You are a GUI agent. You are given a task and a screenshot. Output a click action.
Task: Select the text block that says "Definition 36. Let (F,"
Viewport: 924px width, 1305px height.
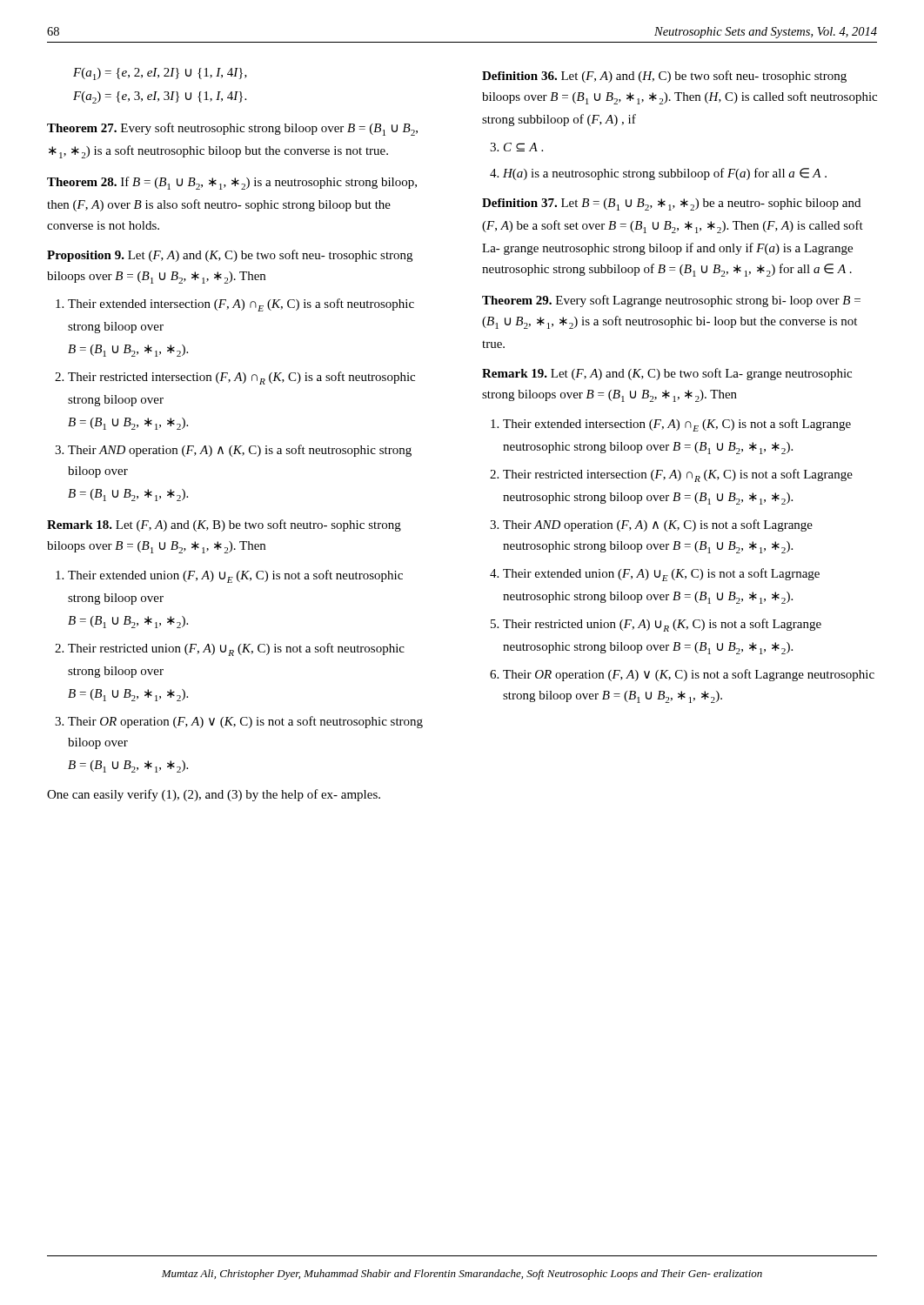680,97
